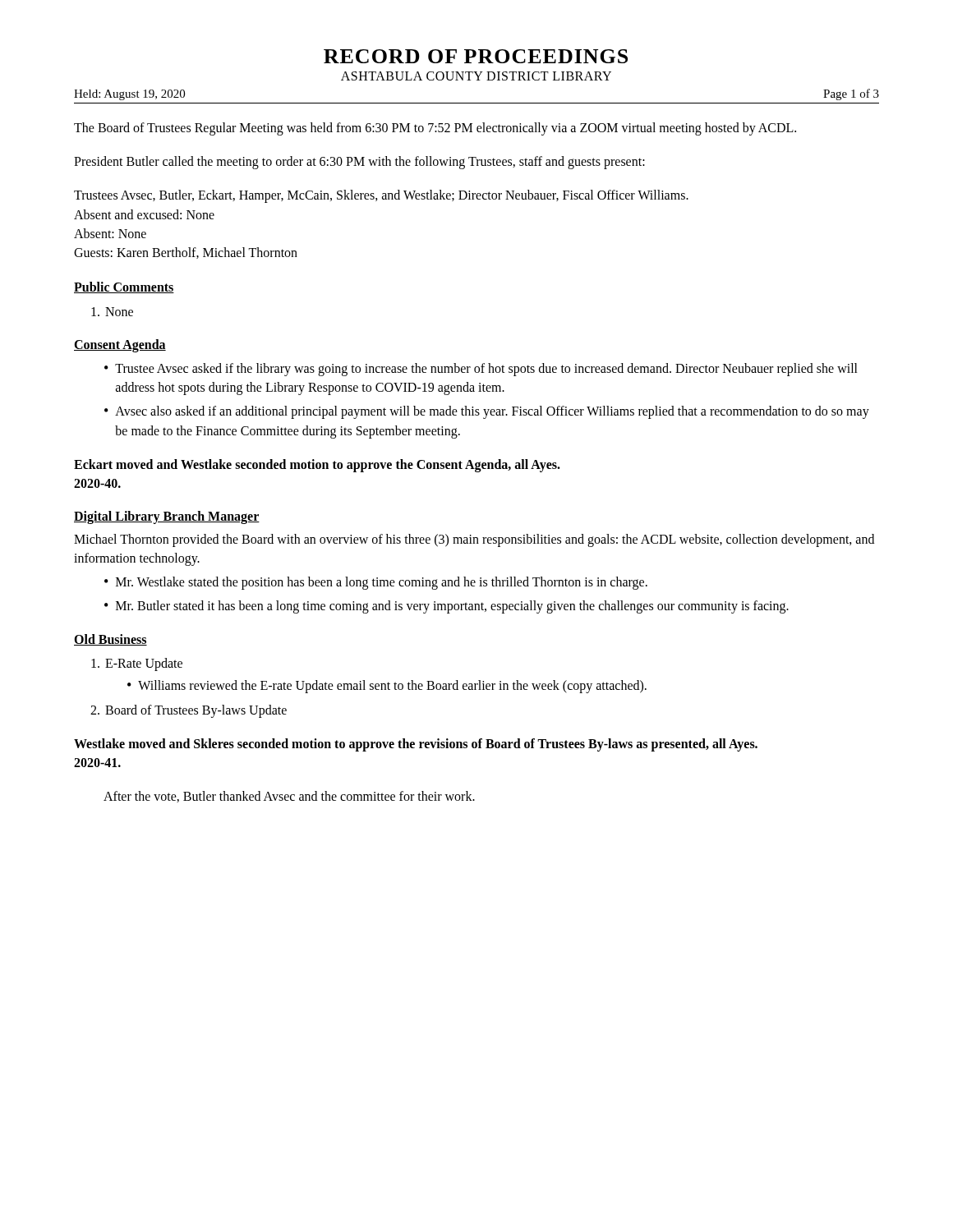Point to "E-Rate Update"
The image size is (953, 1232).
pyautogui.click(x=137, y=663)
